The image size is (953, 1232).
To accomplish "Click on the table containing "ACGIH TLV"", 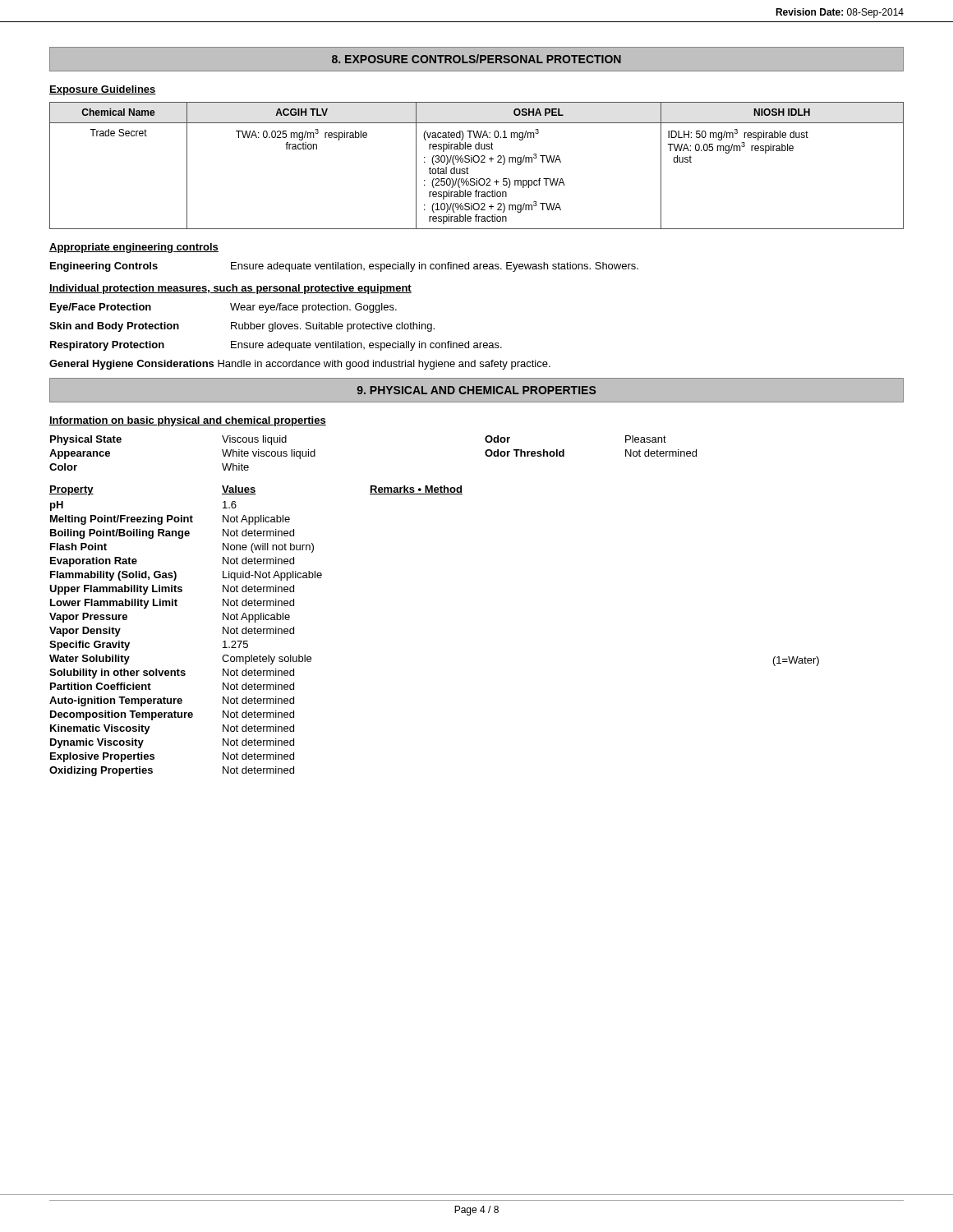I will coord(476,166).
